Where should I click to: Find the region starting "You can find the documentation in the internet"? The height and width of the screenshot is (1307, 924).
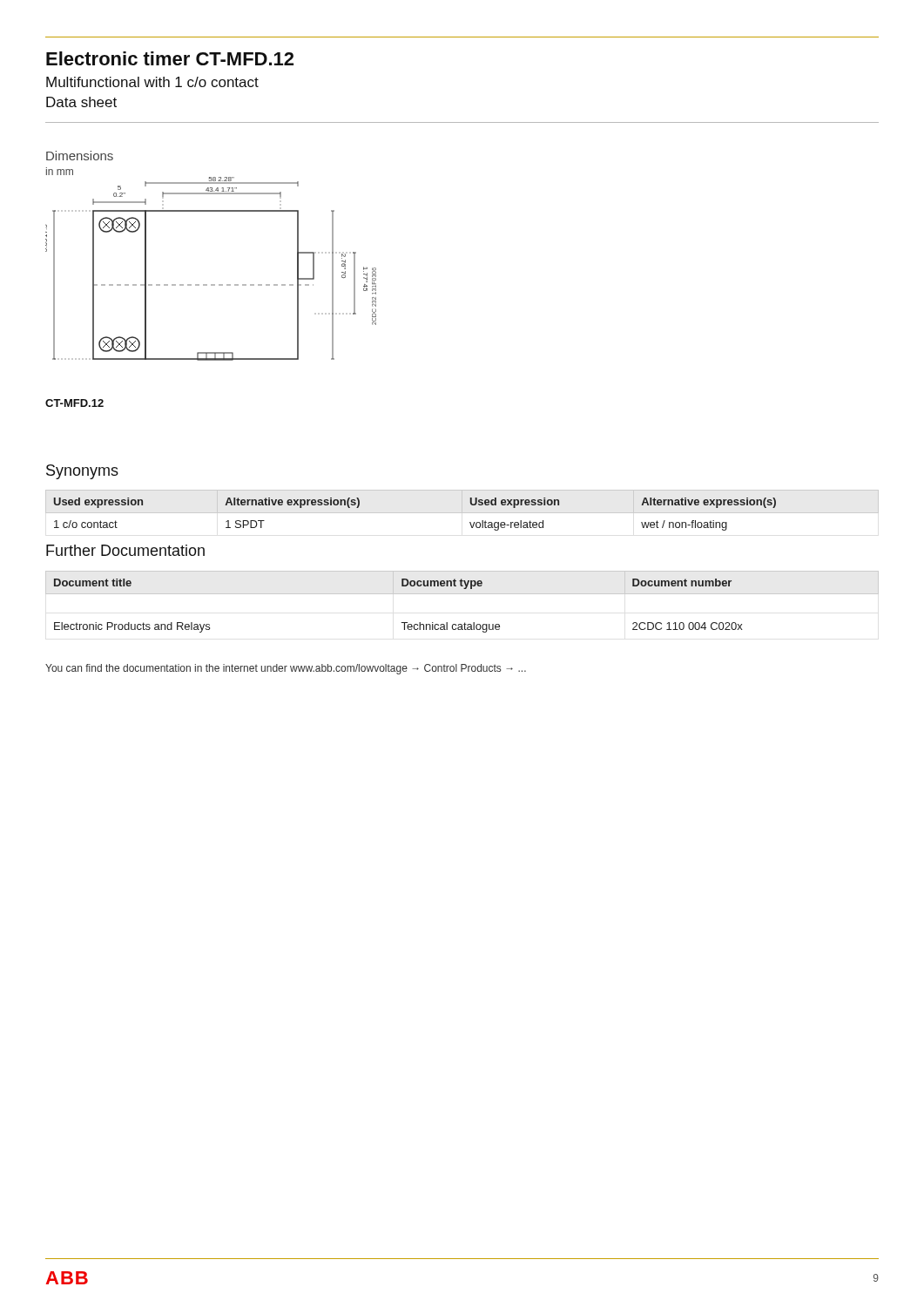point(286,668)
